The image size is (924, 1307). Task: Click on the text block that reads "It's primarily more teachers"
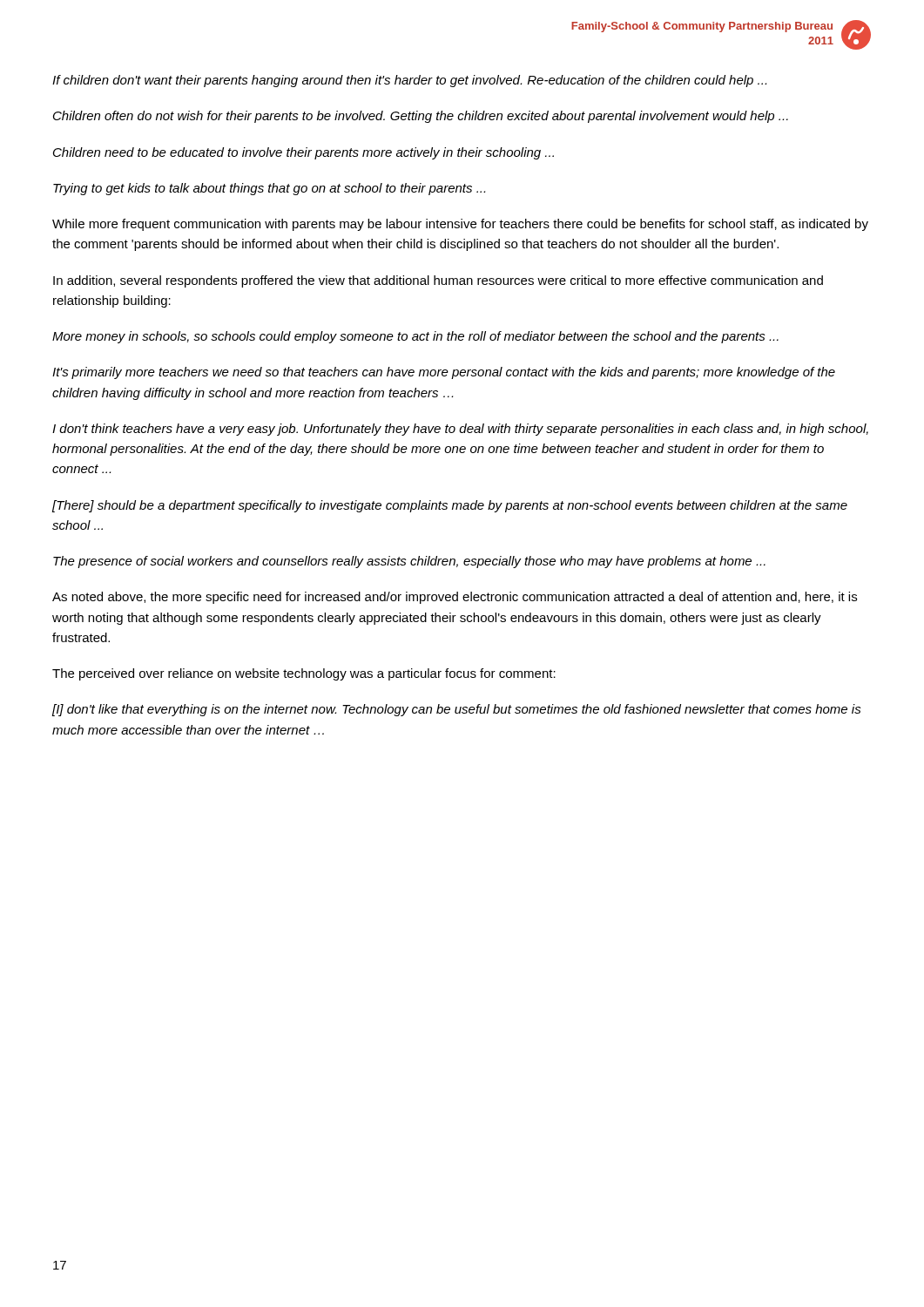[x=444, y=382]
